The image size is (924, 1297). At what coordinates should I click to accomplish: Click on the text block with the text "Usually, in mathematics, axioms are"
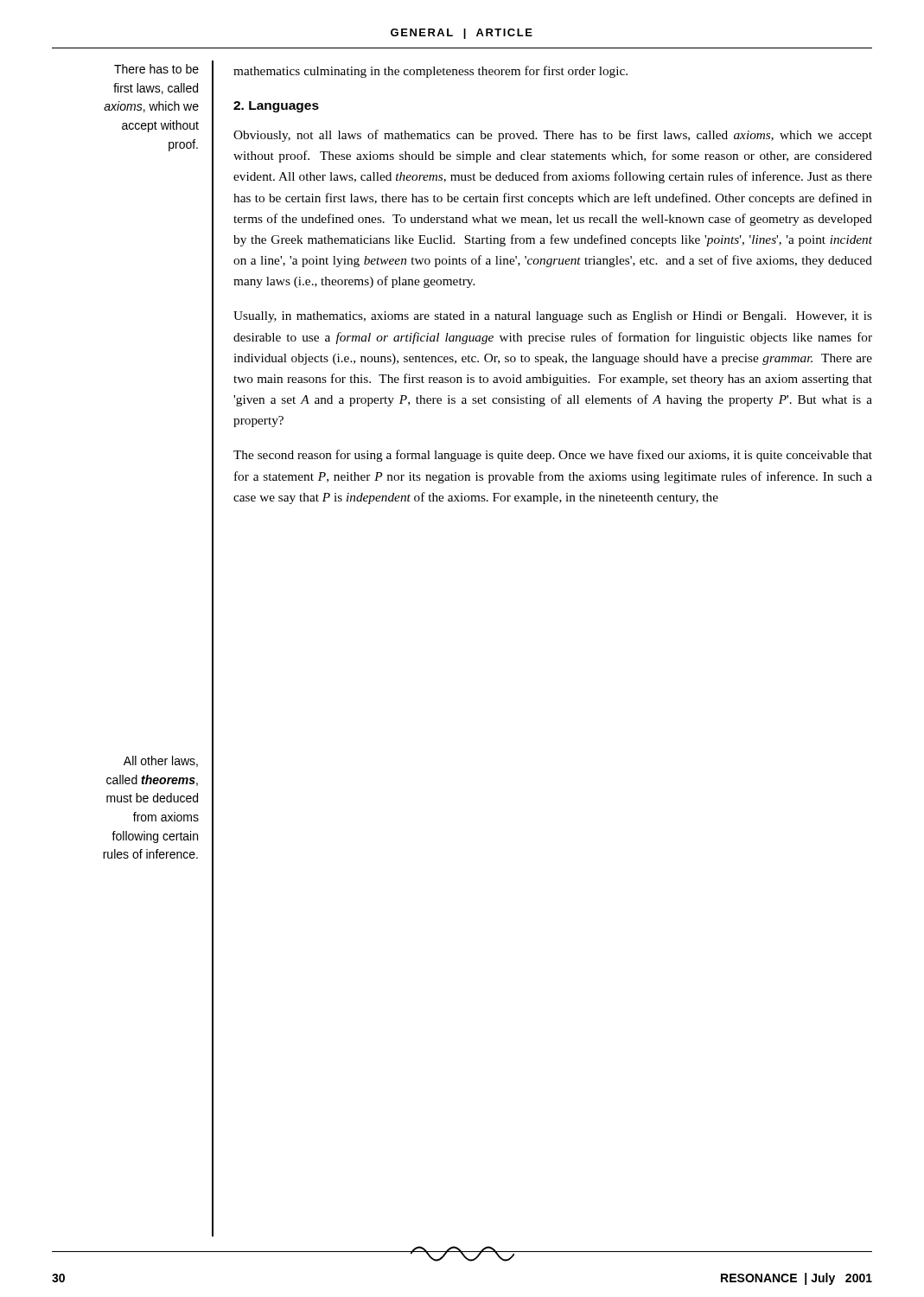(553, 368)
